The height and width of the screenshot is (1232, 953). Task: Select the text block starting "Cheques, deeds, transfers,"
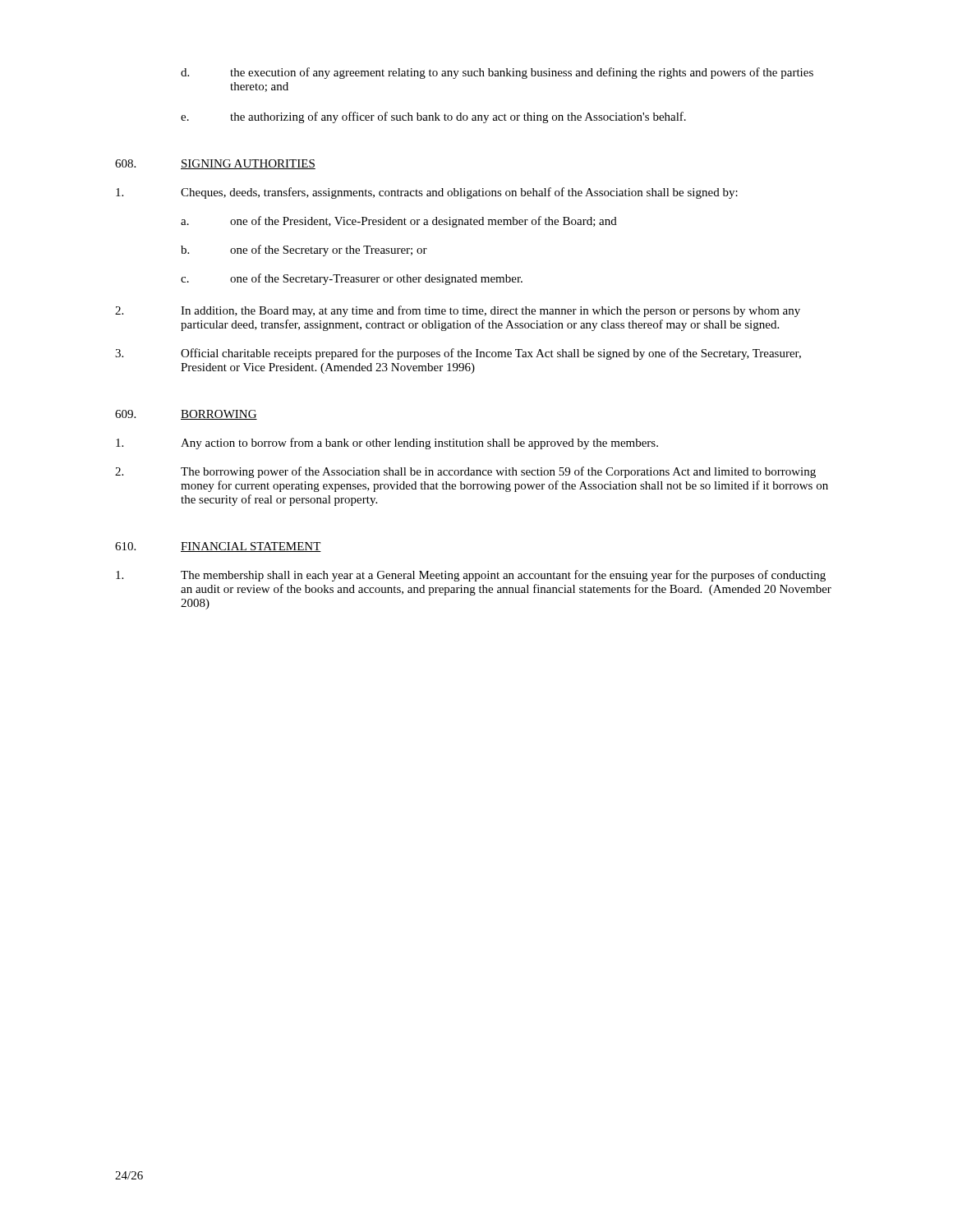coord(476,193)
